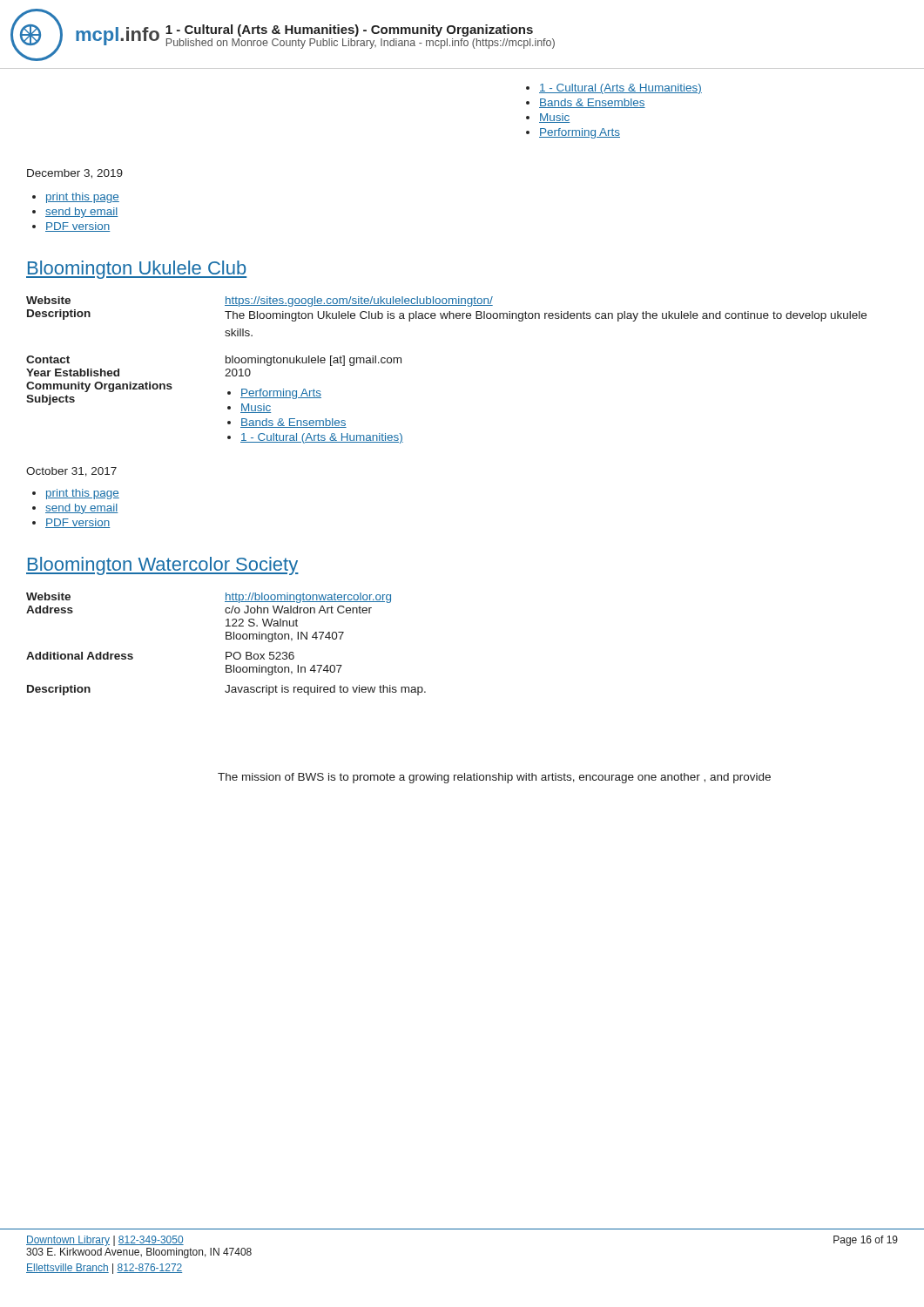Locate the title containing "Bloomington Ukulele Club"
Viewport: 924px width, 1307px height.
[136, 268]
